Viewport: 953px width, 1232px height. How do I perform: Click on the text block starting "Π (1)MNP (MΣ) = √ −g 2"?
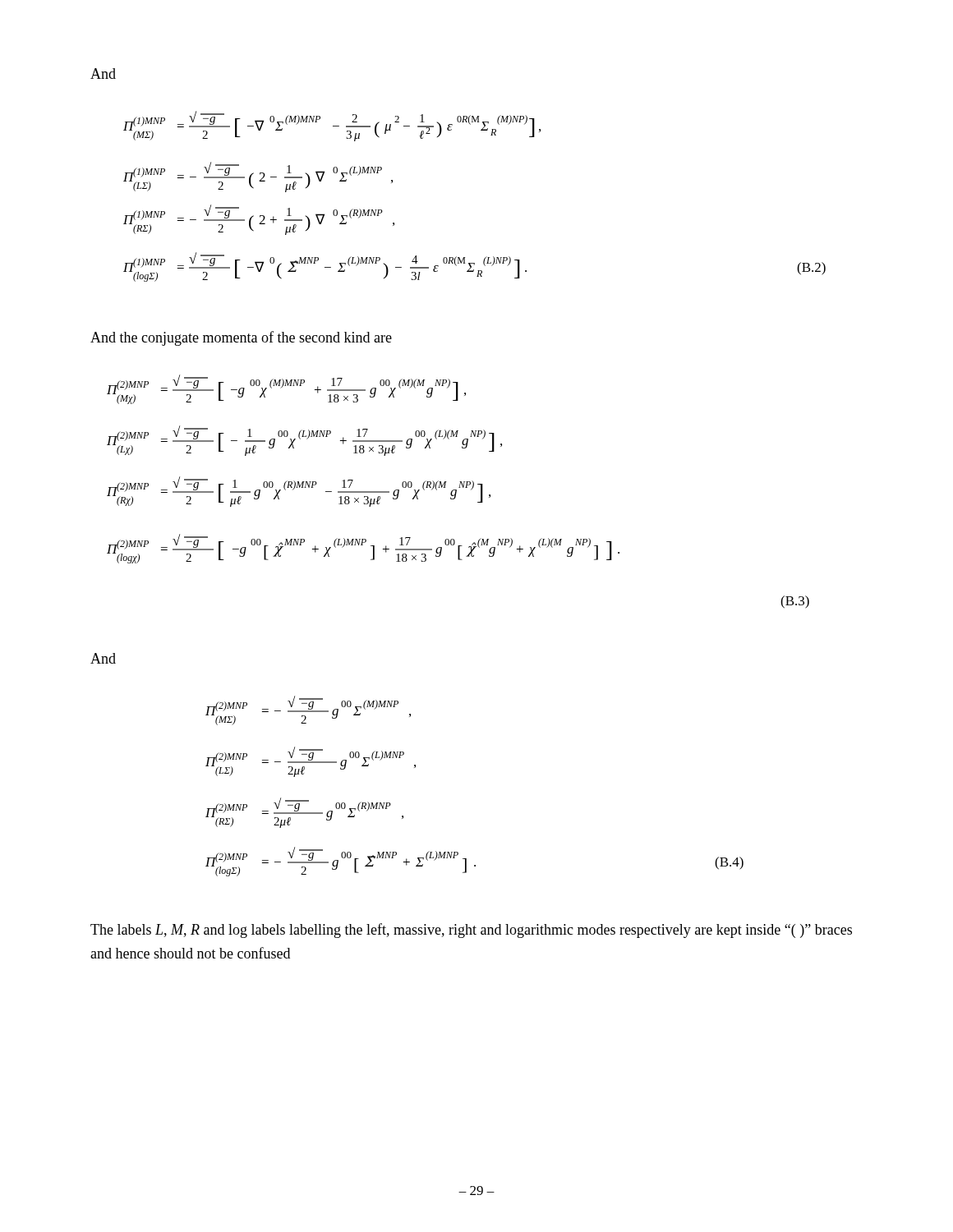click(x=332, y=126)
